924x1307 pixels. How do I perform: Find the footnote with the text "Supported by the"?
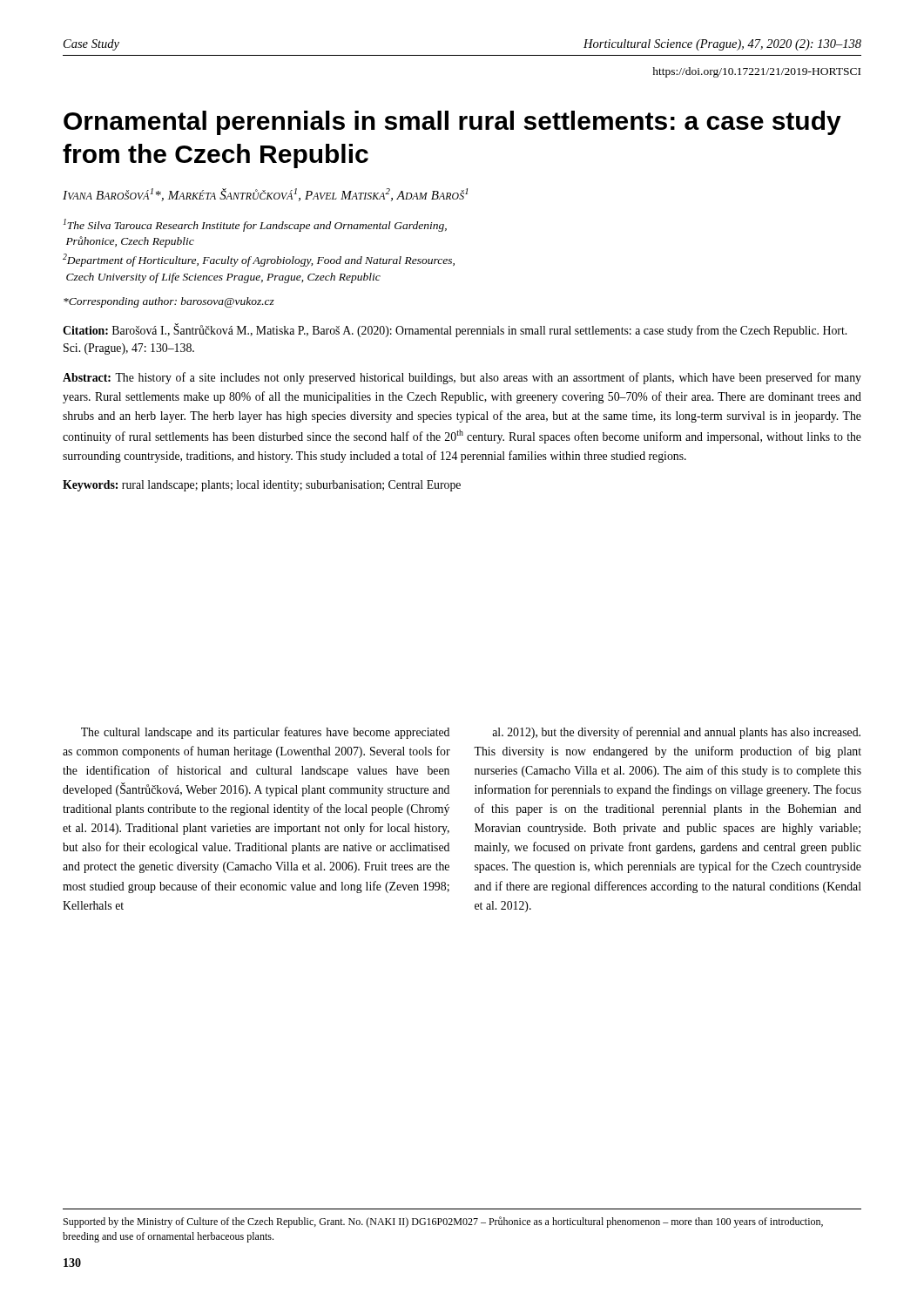pos(443,1229)
